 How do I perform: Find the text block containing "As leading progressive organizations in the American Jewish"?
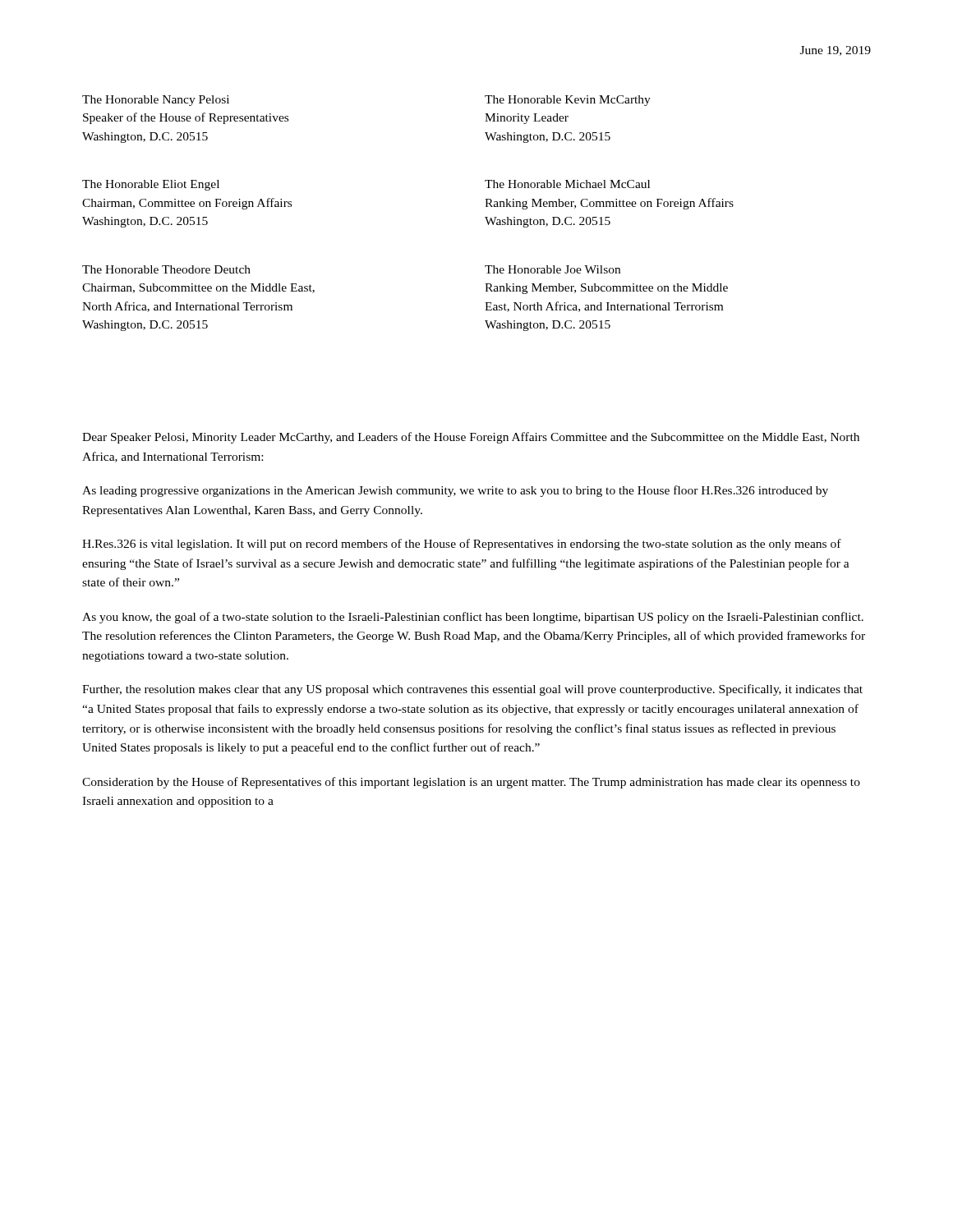tap(476, 500)
